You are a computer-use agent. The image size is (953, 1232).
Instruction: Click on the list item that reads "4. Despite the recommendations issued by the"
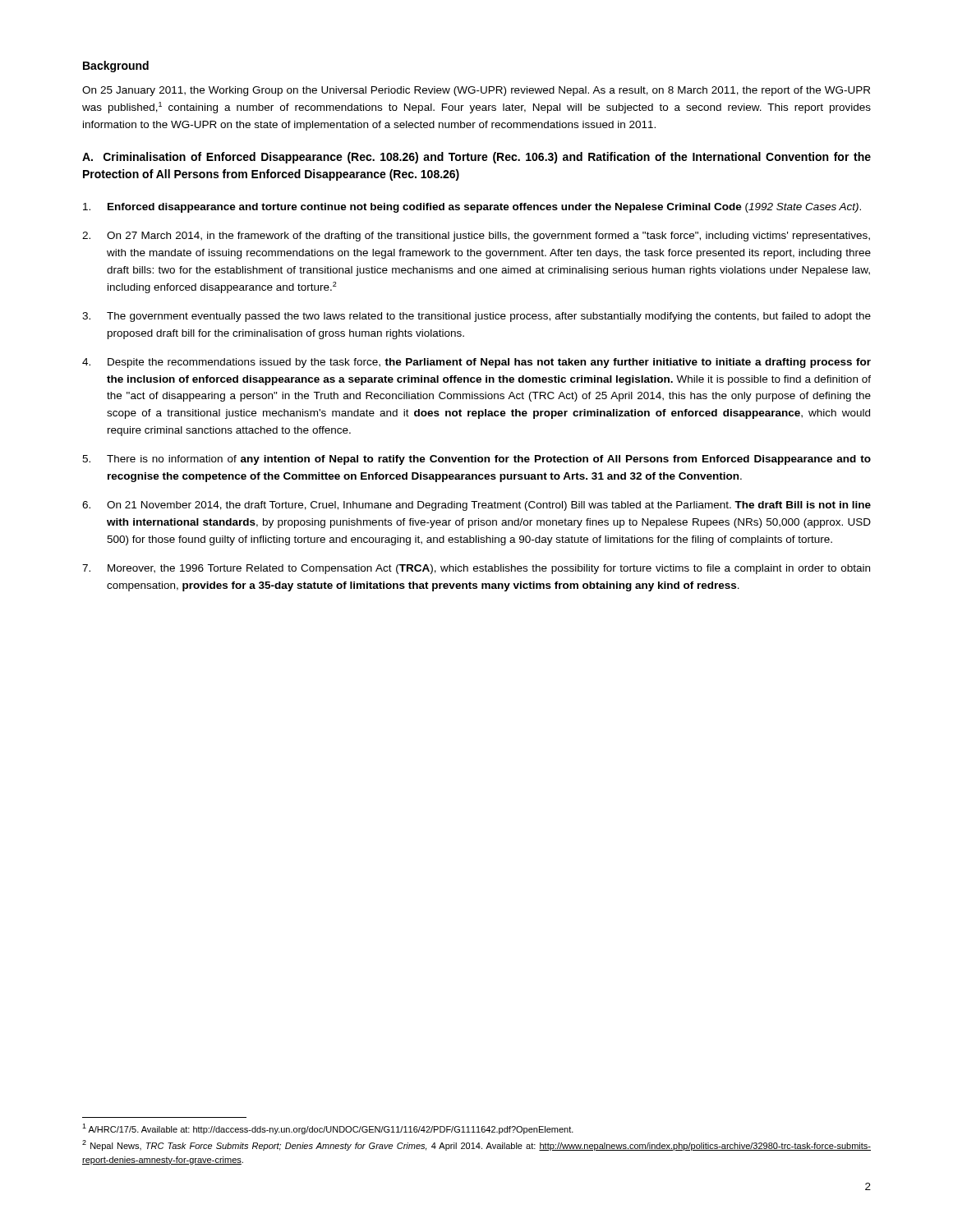[x=476, y=397]
